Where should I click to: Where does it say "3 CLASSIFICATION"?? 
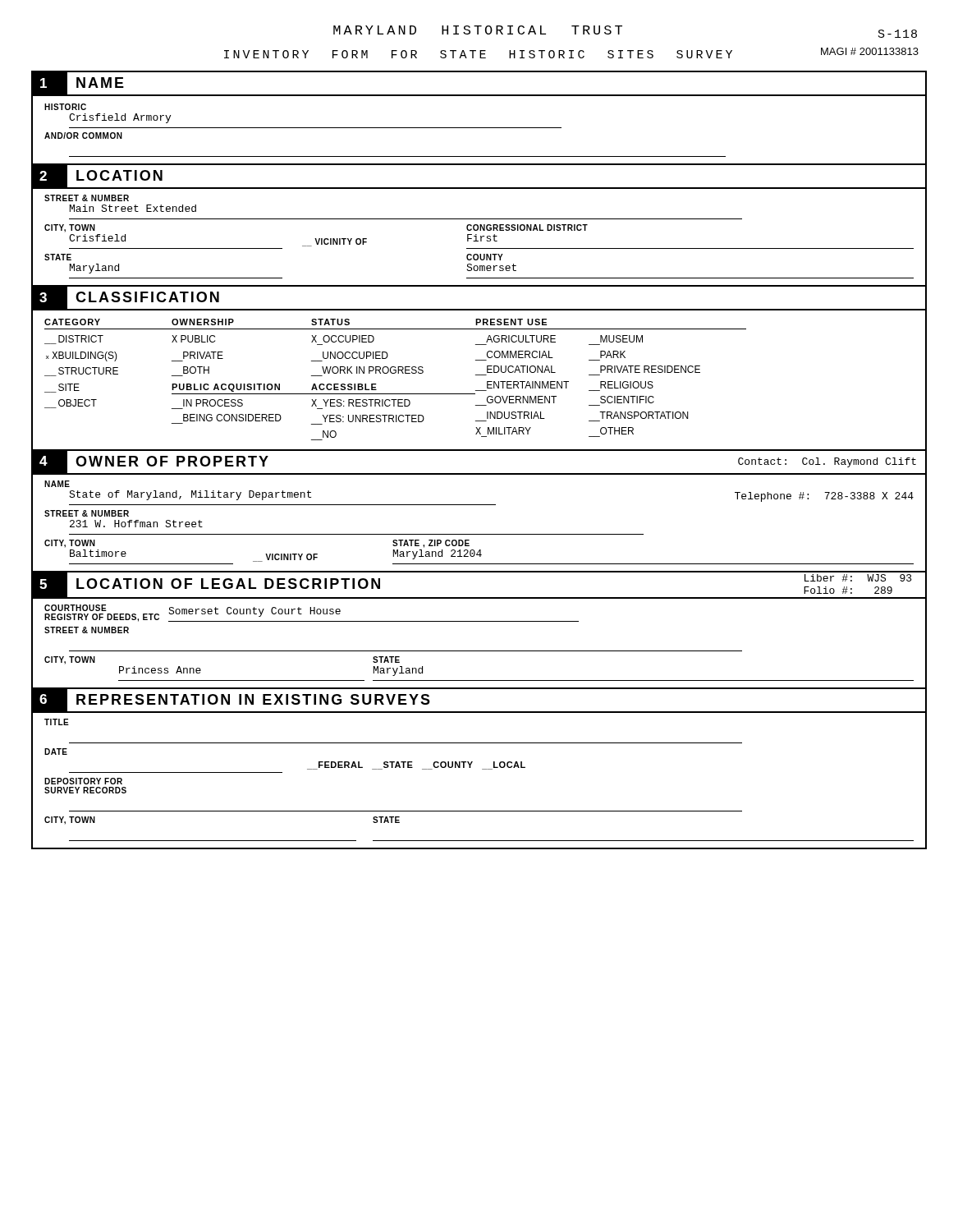pos(479,298)
